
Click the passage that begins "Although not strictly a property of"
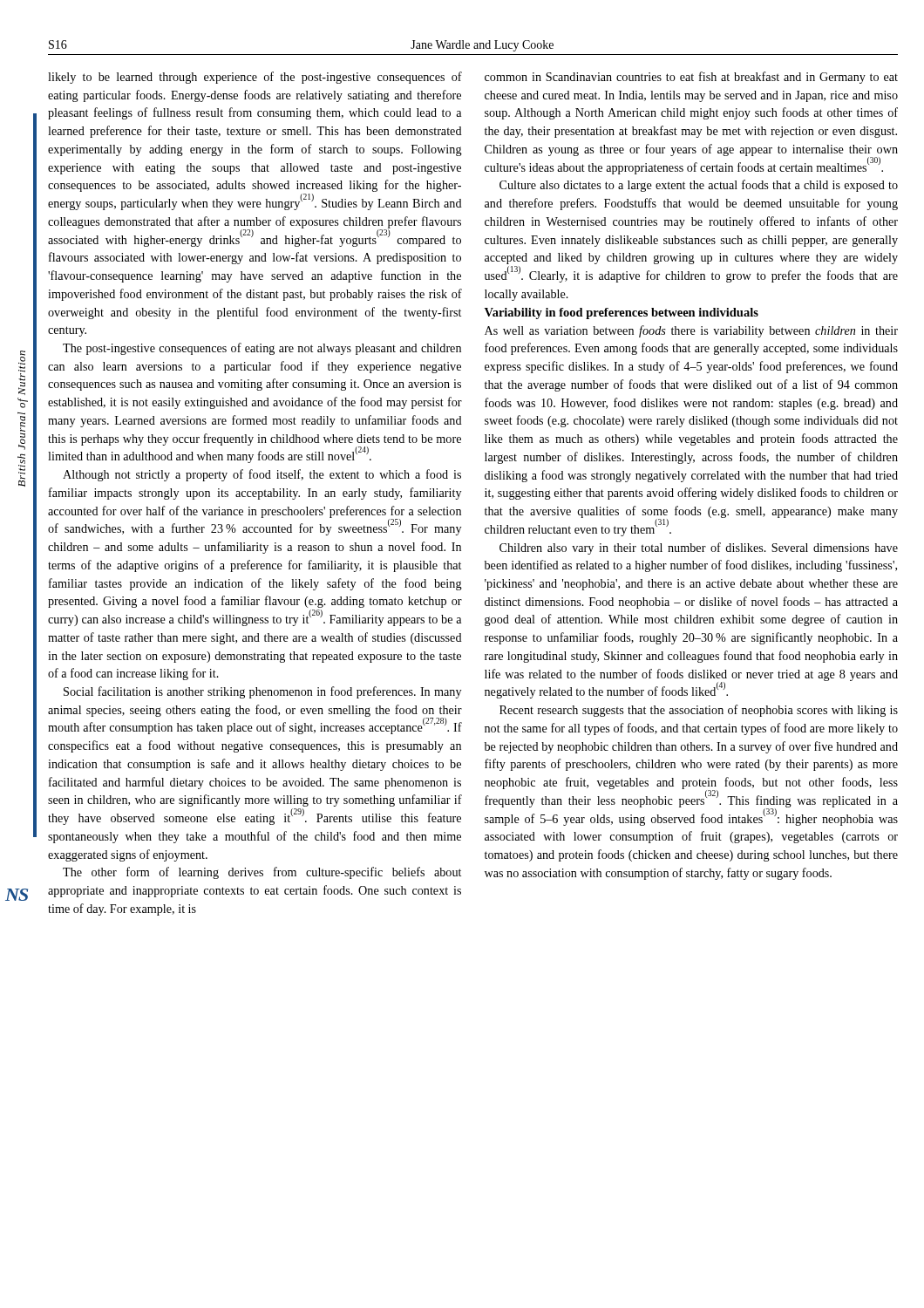click(255, 574)
